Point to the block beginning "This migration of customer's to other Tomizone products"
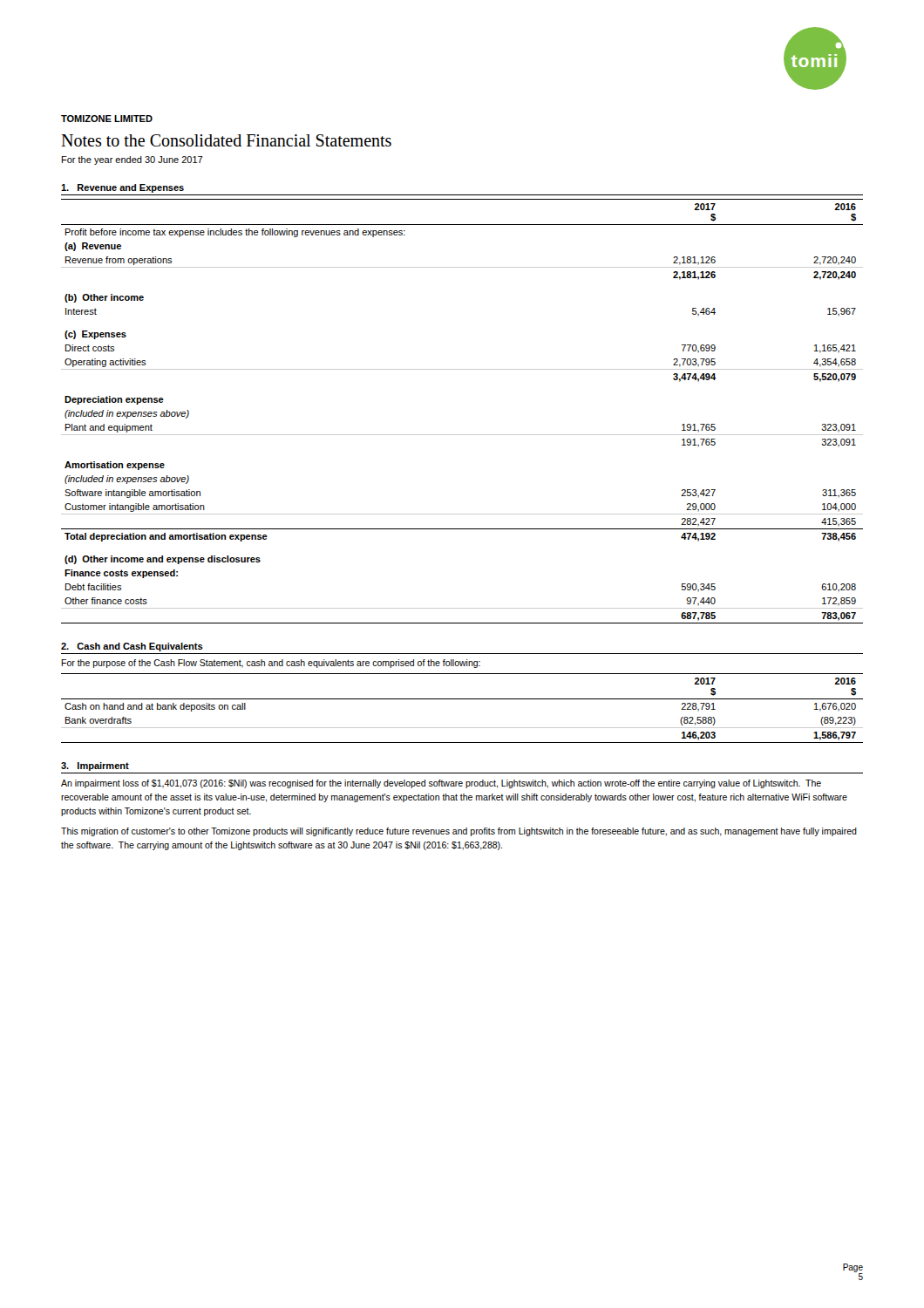Image resolution: width=924 pixels, height=1308 pixels. 459,838
